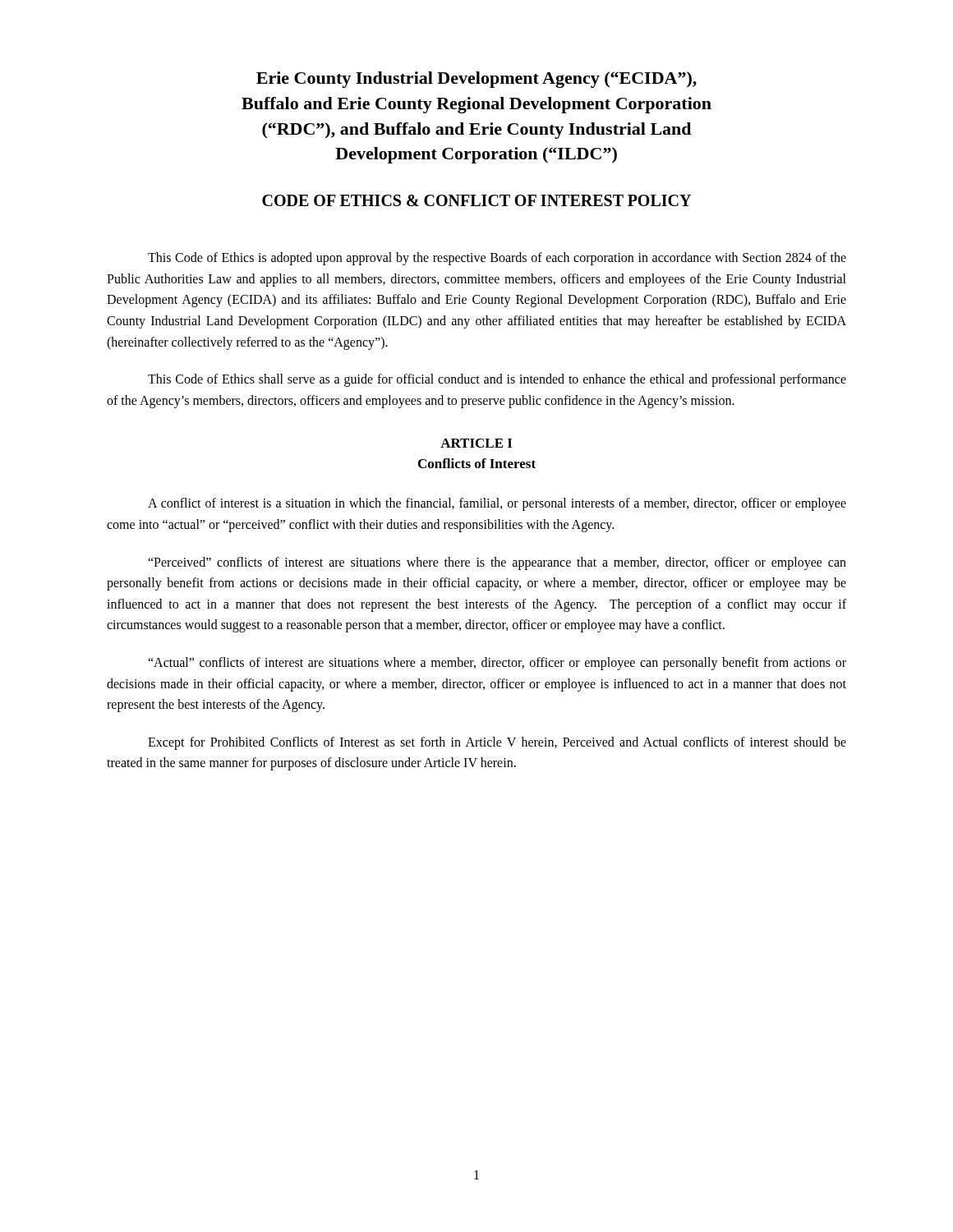Click on the text block containing "A conflict of interest is a situation in"
The width and height of the screenshot is (953, 1232).
click(476, 514)
